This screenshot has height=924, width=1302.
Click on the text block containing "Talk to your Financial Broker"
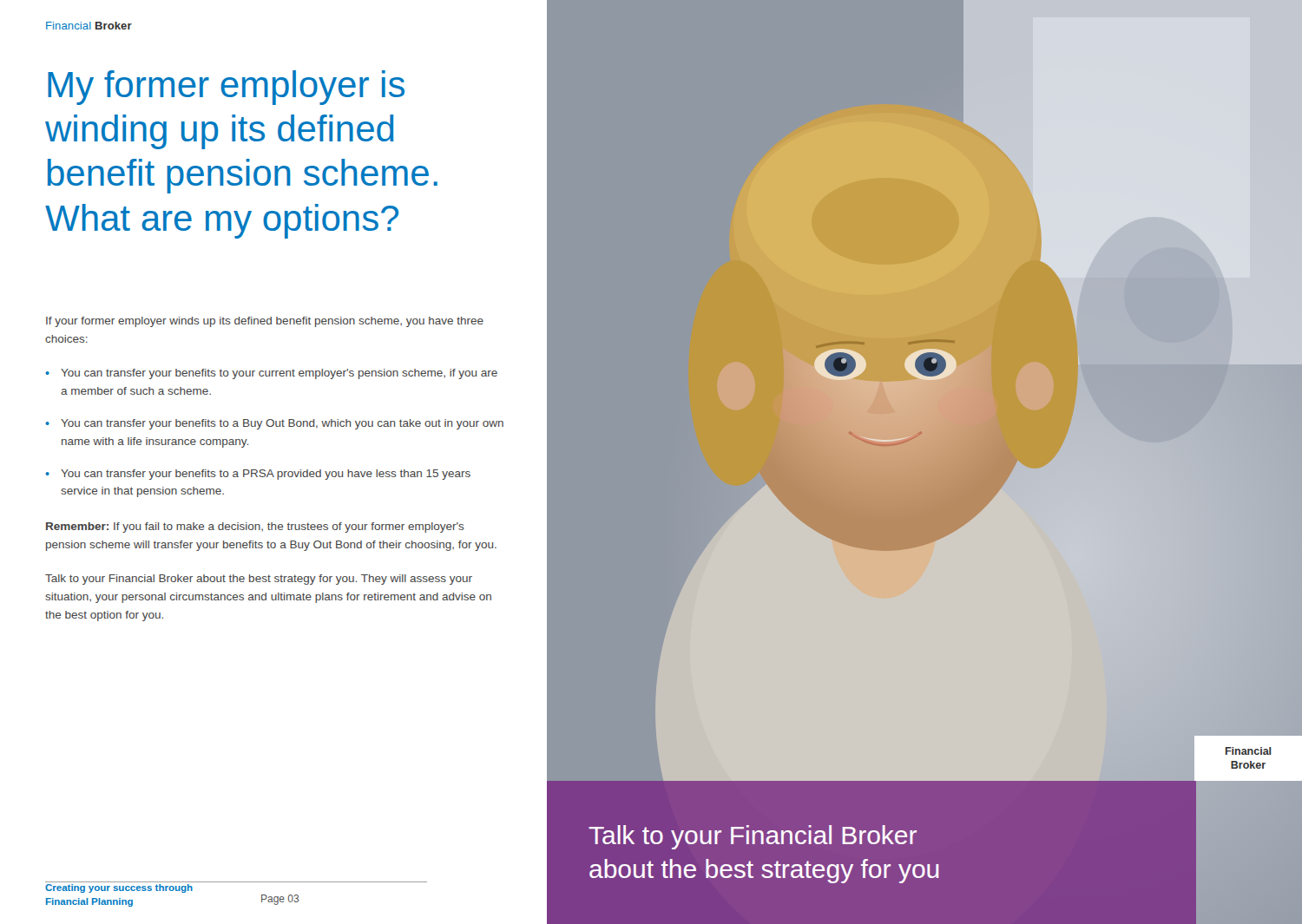(275, 597)
